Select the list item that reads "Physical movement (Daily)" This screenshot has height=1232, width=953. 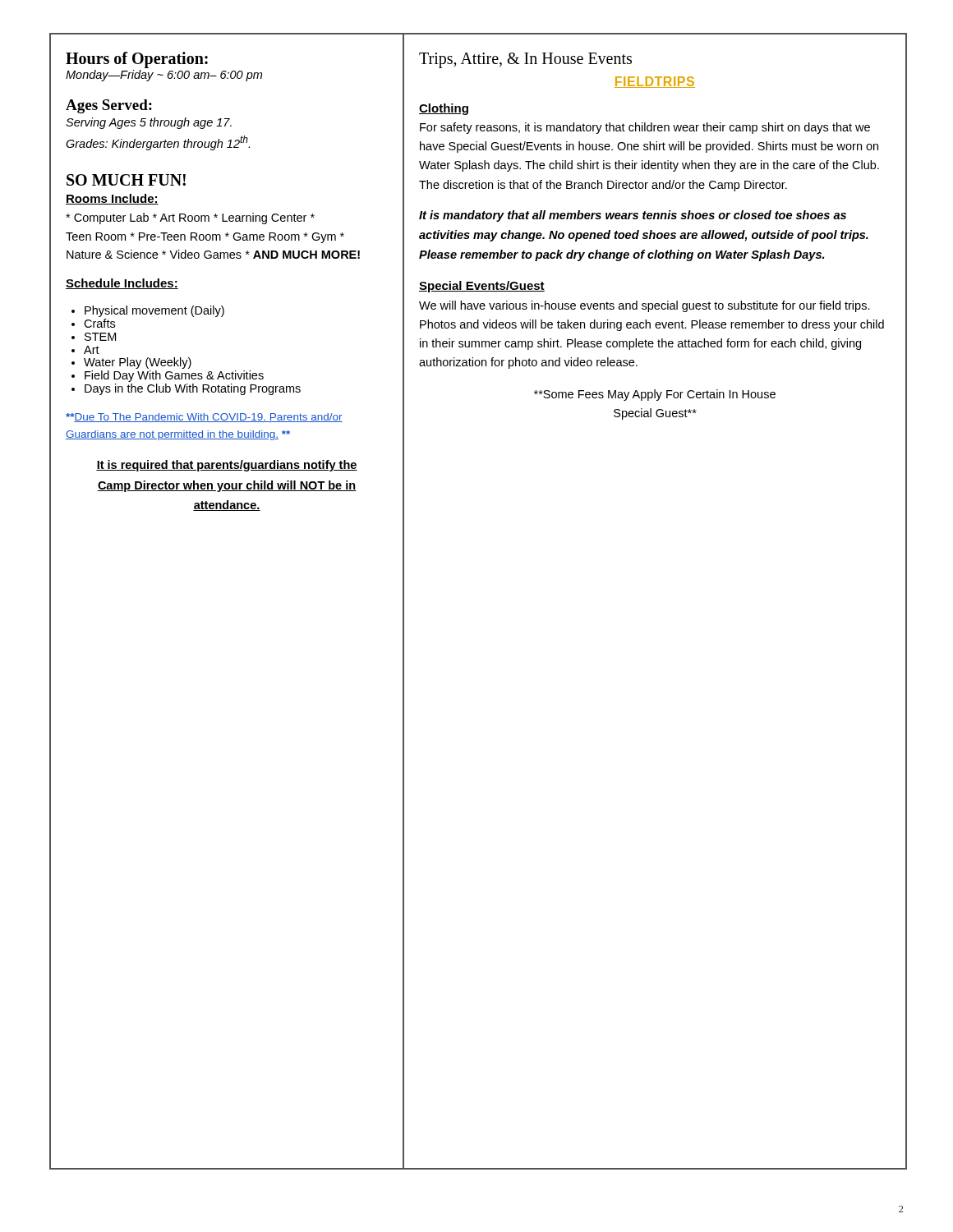[x=154, y=311]
